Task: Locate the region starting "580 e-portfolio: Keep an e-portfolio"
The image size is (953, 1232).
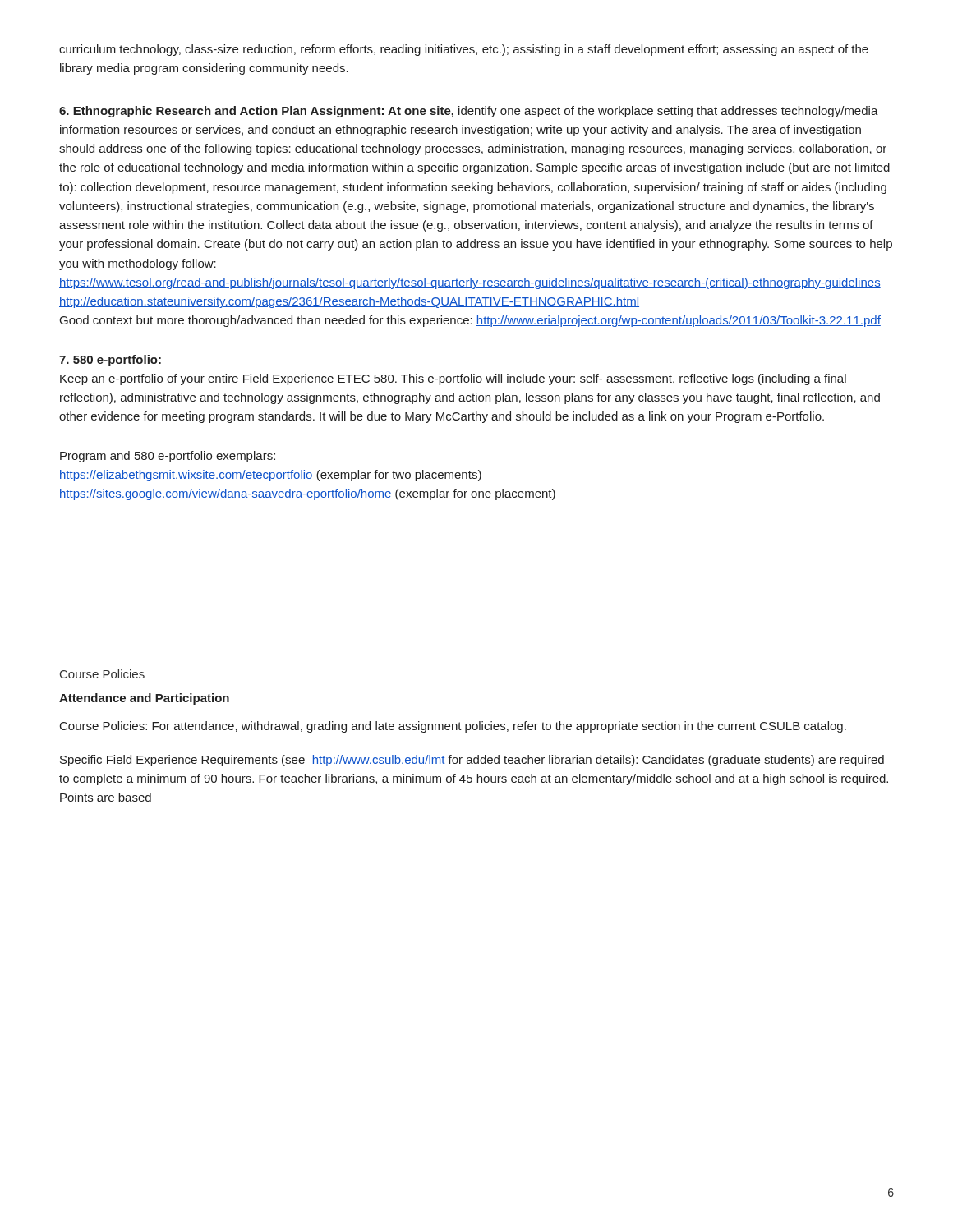Action: click(x=470, y=388)
